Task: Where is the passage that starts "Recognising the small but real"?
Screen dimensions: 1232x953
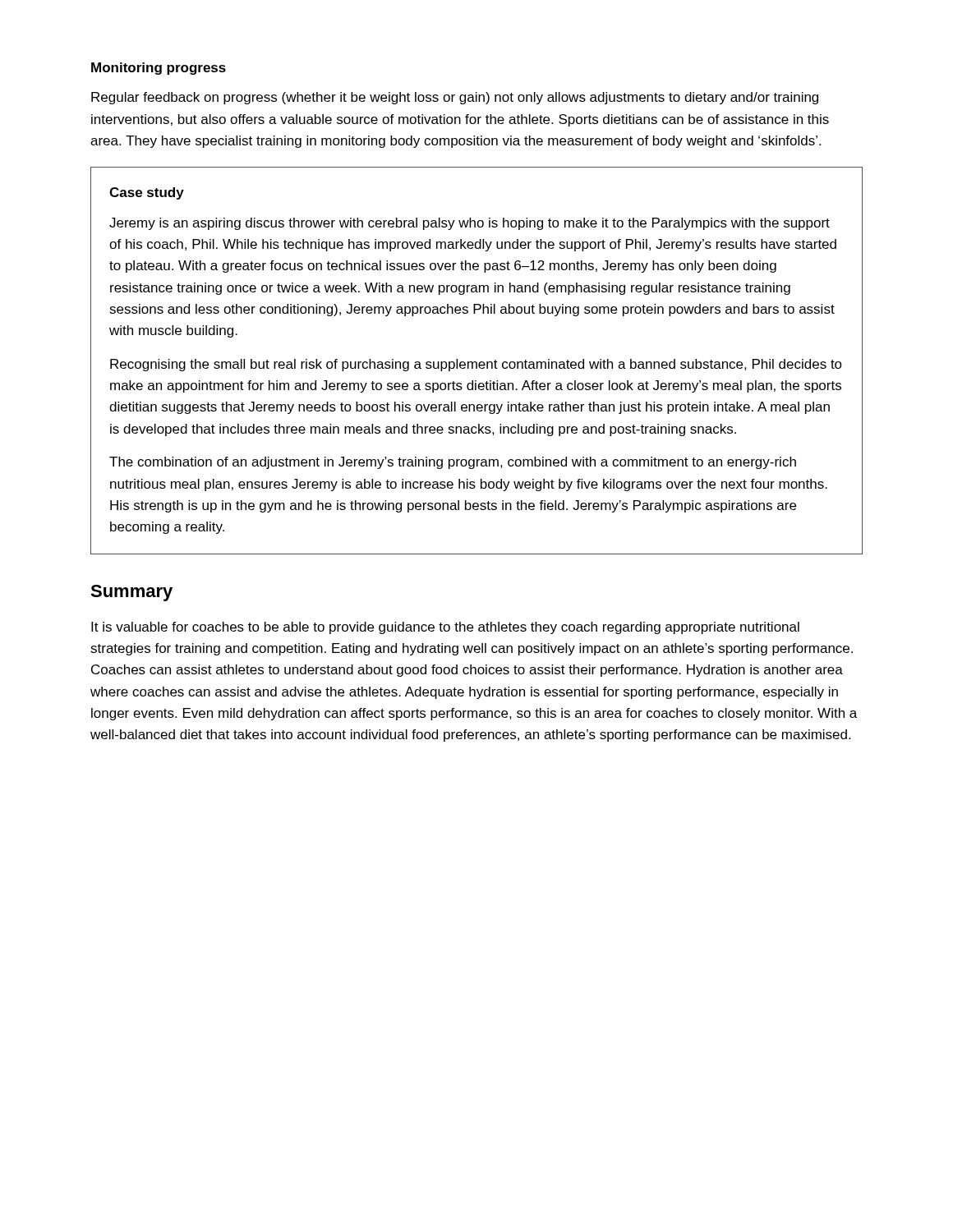Action: click(476, 397)
